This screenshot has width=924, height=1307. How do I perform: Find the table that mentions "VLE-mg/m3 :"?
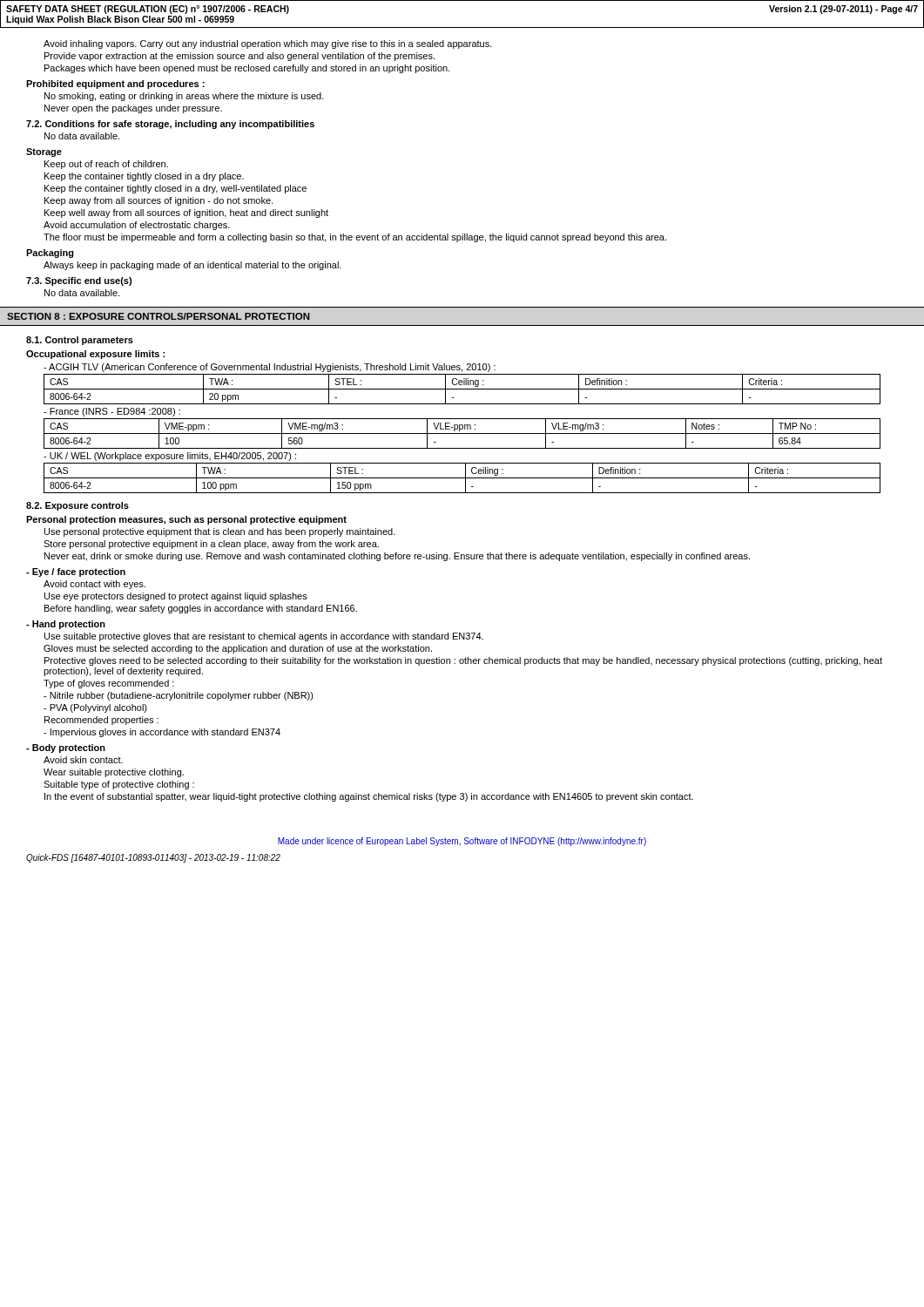click(471, 433)
